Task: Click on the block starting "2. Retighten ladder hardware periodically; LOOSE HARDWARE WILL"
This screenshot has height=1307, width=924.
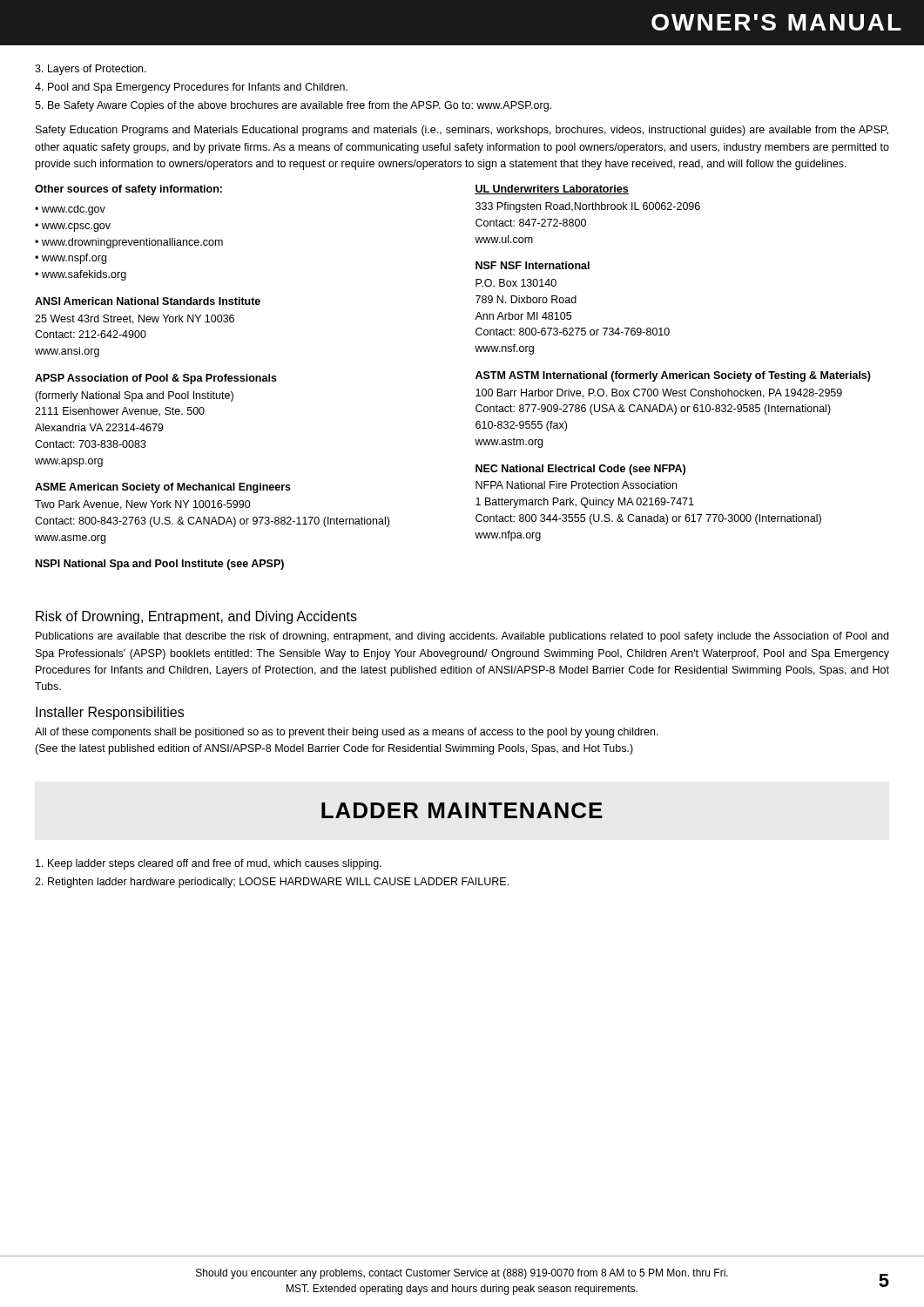Action: click(x=272, y=882)
